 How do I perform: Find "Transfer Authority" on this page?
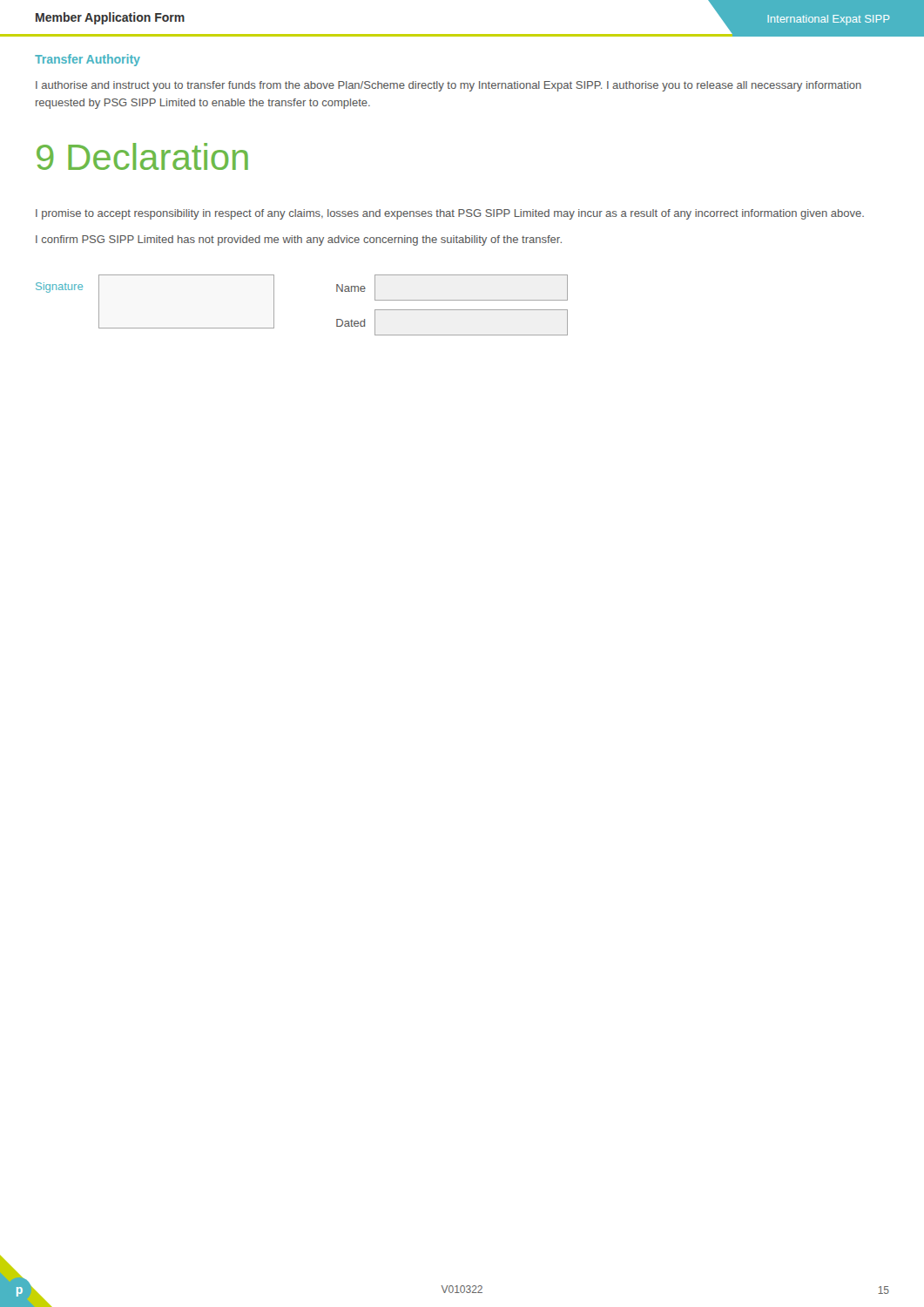click(87, 59)
